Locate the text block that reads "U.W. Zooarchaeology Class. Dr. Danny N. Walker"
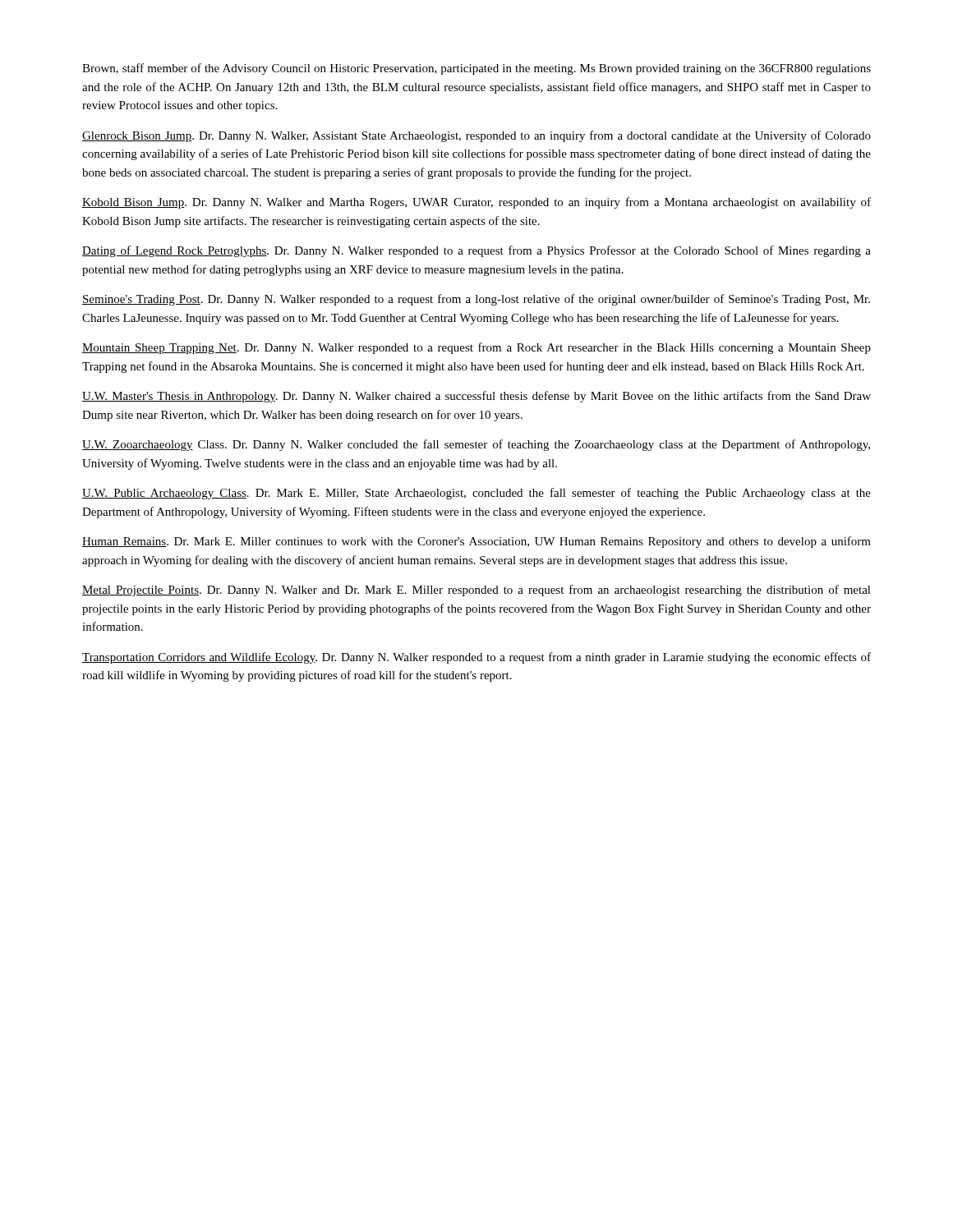This screenshot has width=953, height=1232. [x=476, y=454]
